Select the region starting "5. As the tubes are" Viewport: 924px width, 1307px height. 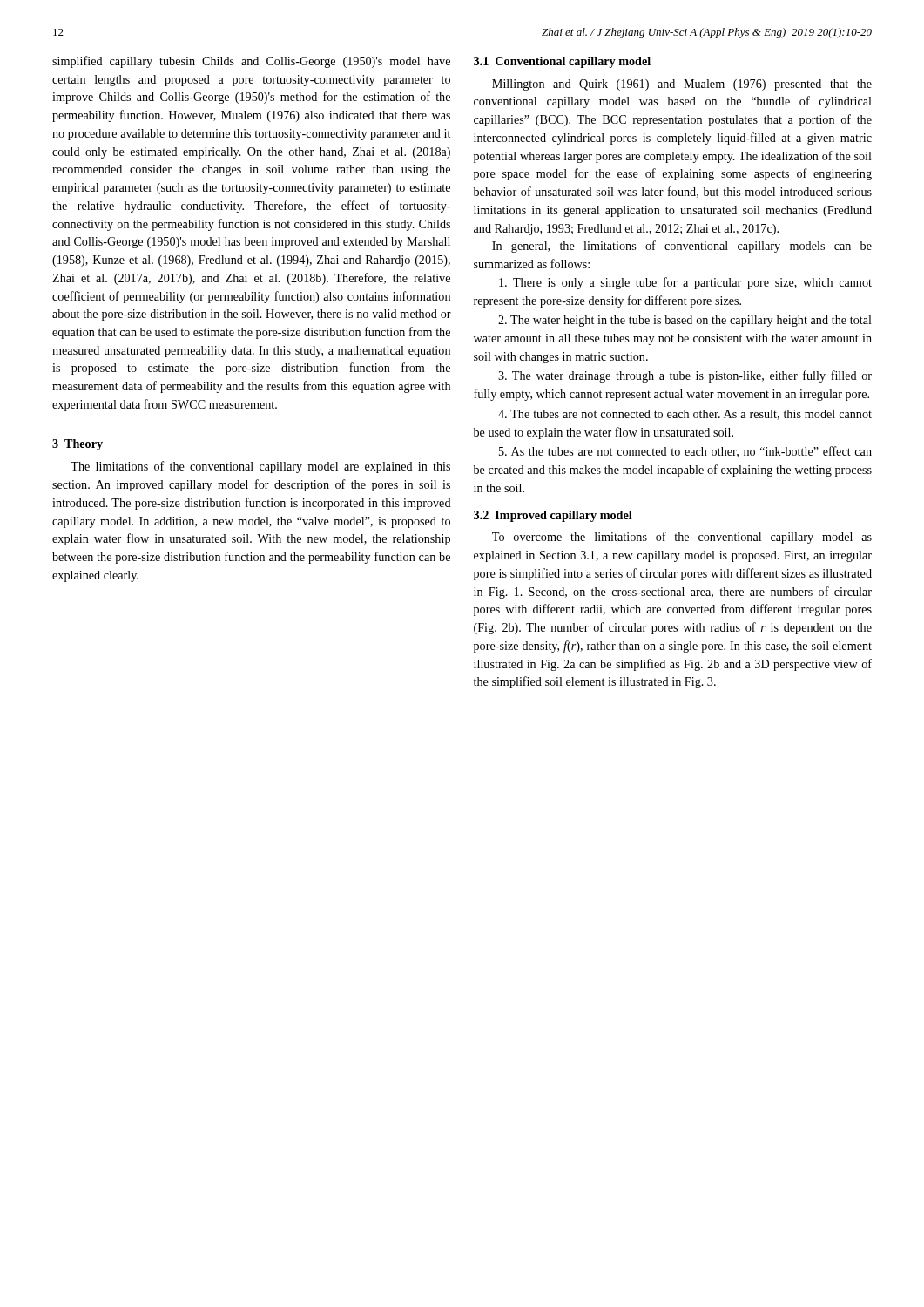tap(673, 470)
